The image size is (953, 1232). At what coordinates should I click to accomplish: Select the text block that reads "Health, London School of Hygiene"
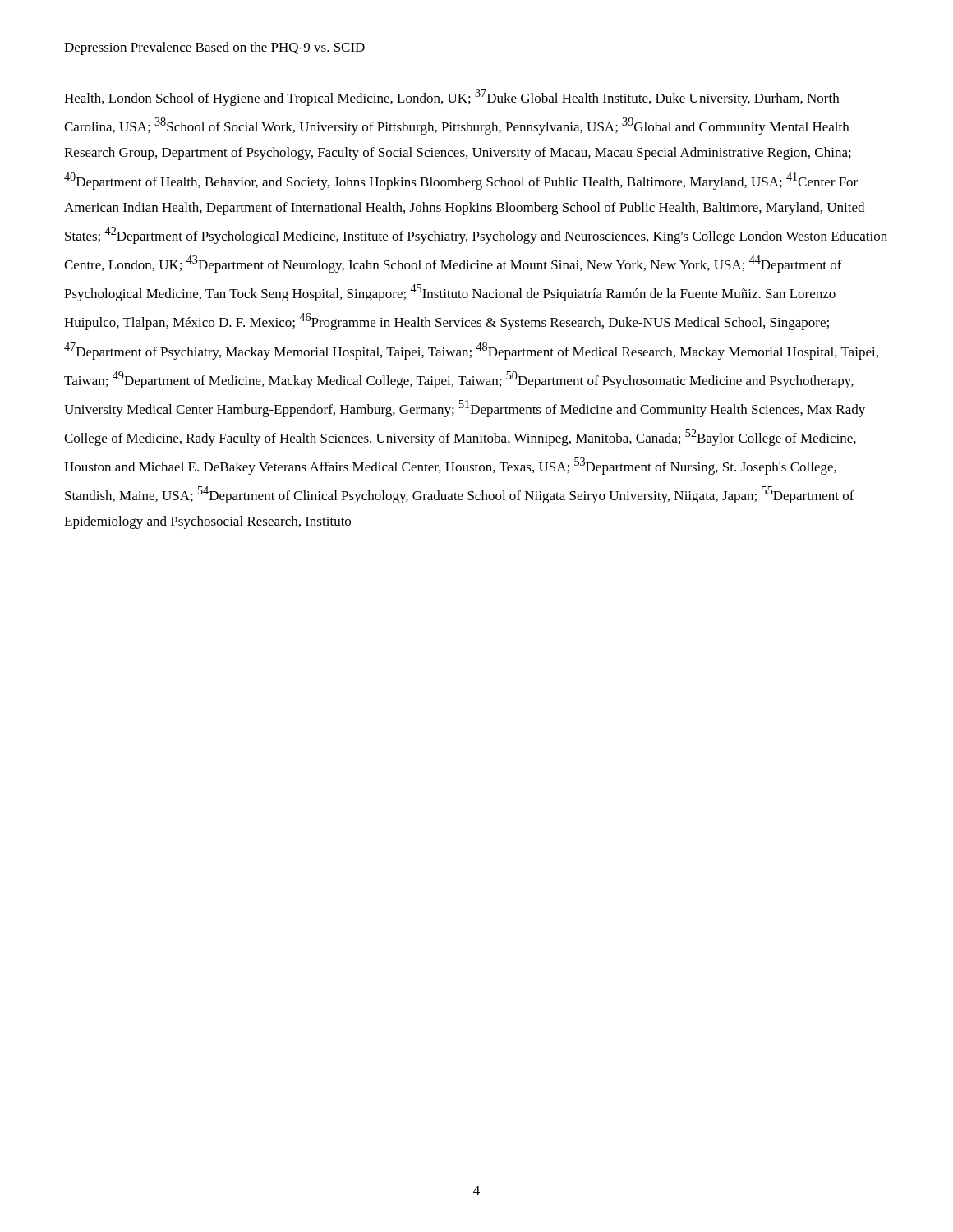click(x=476, y=308)
